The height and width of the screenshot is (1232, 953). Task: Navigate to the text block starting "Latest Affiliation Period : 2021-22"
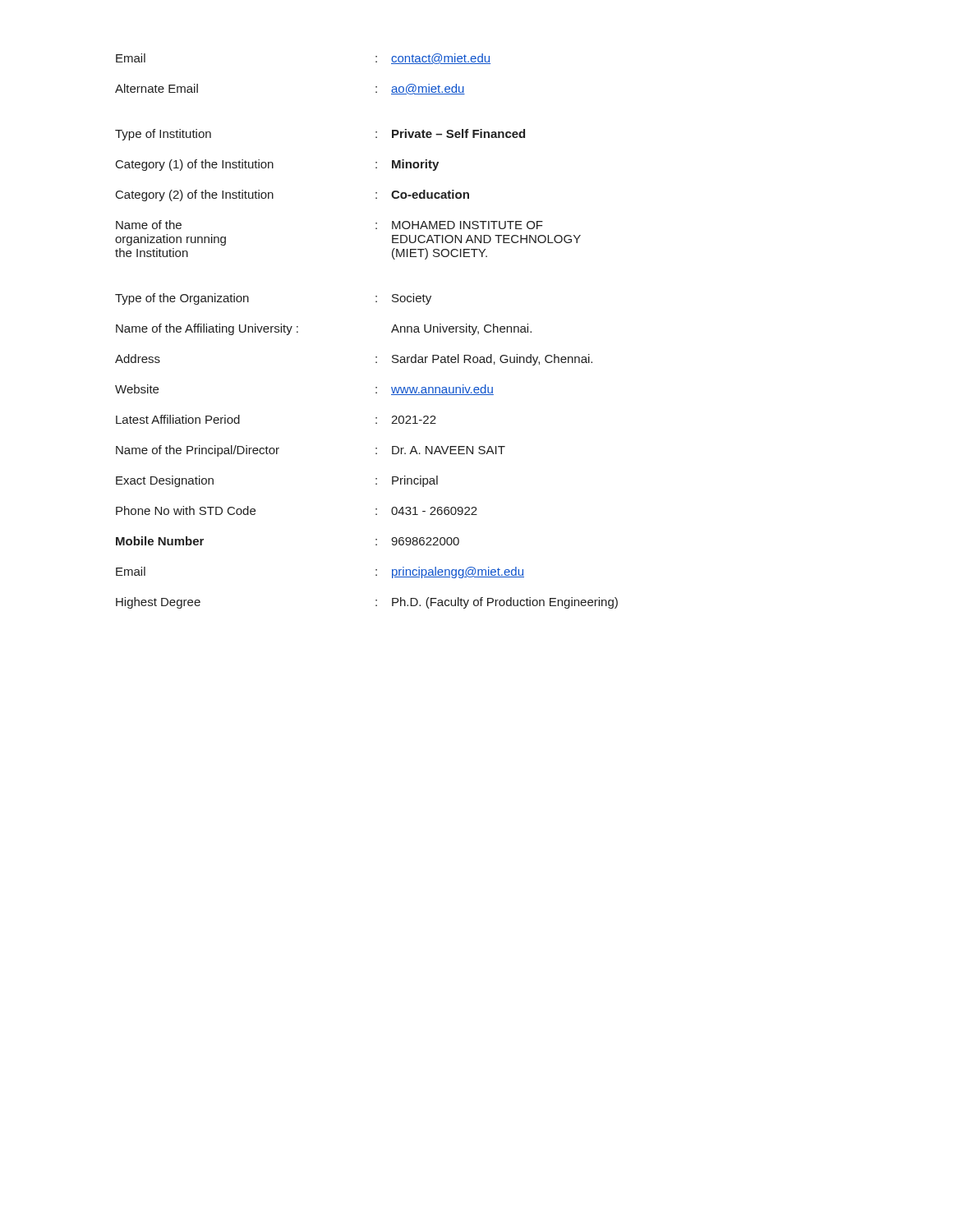pos(180,419)
